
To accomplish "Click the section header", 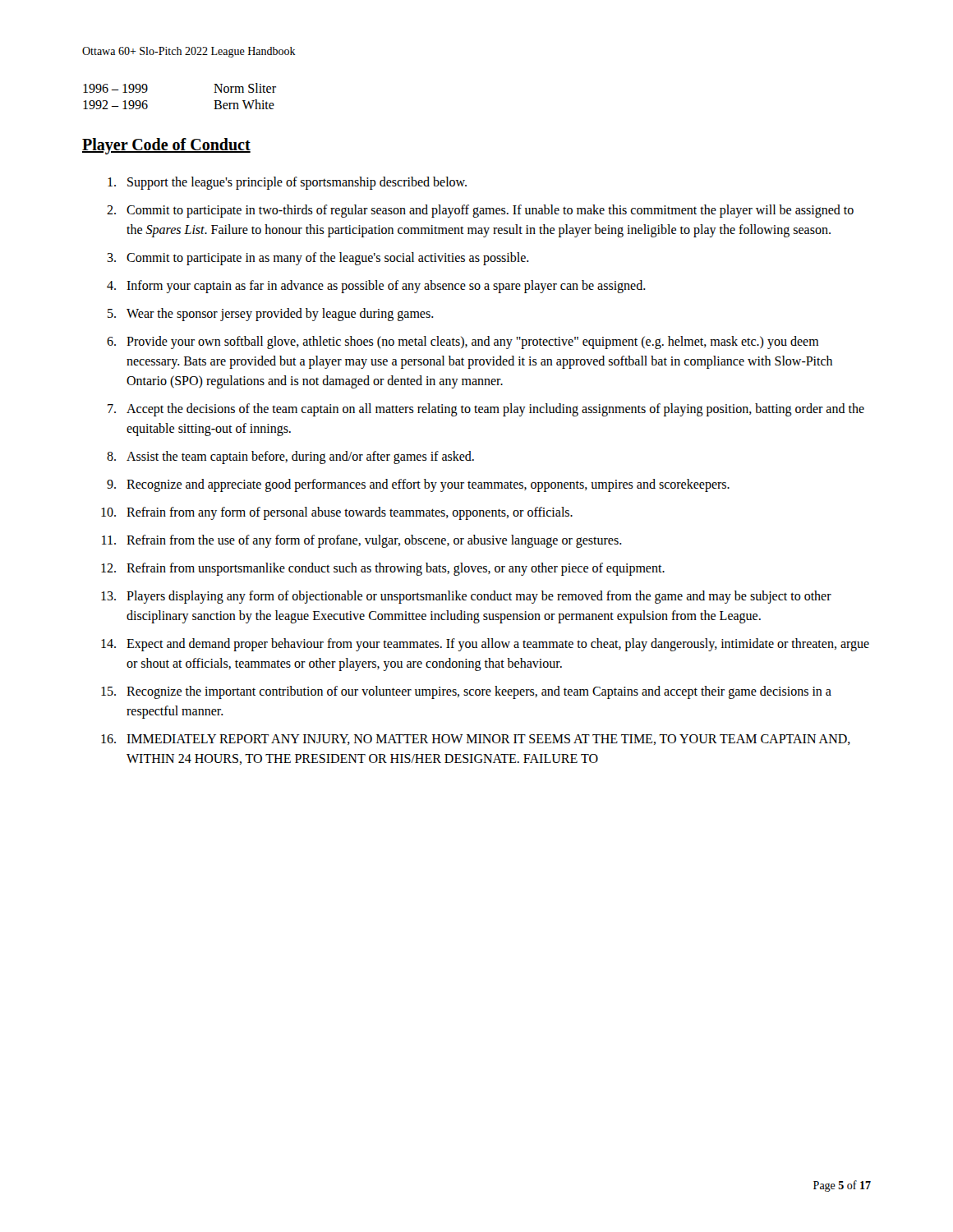I will pyautogui.click(x=166, y=145).
